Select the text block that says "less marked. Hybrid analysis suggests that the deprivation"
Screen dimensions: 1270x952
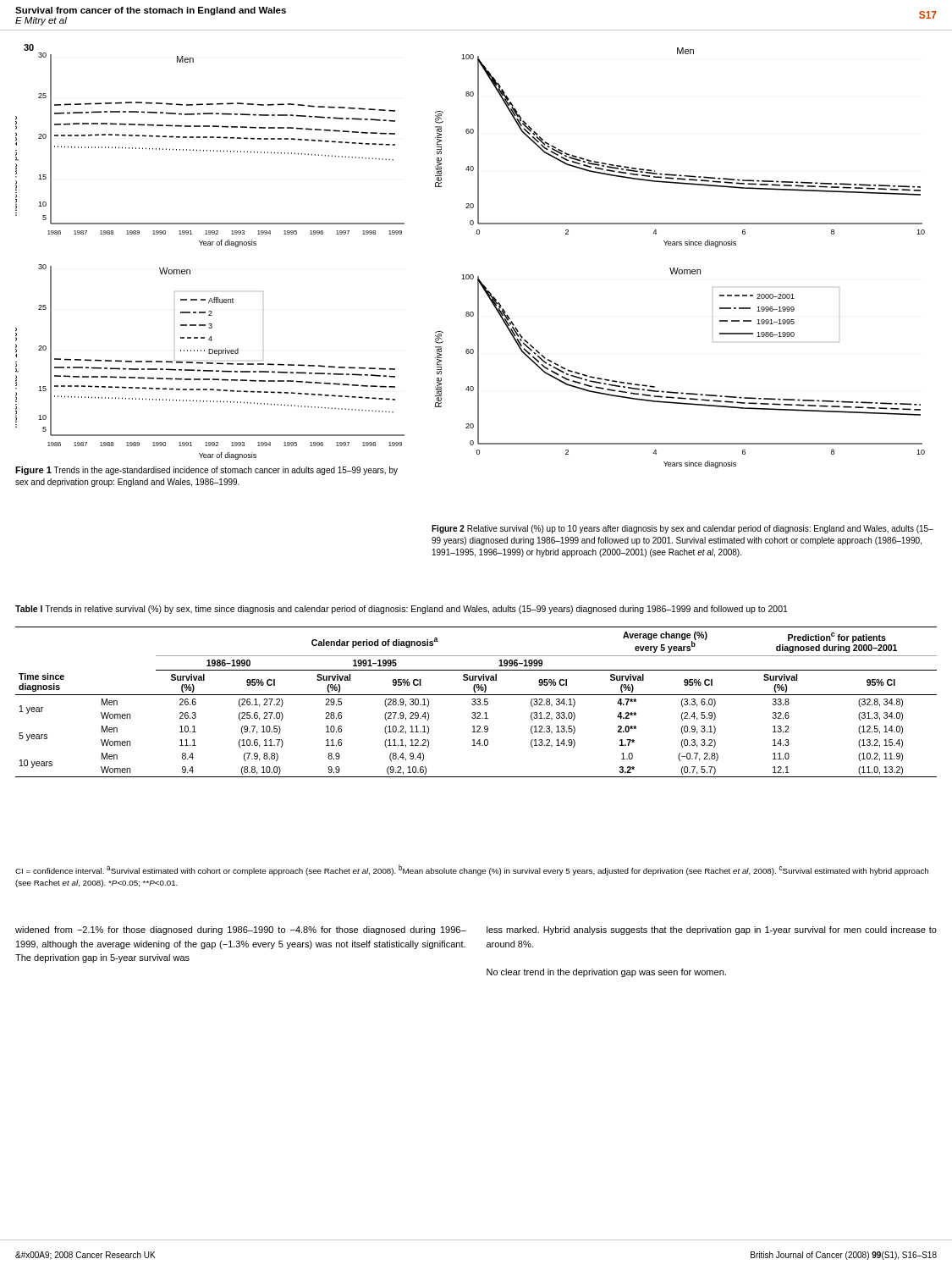[x=712, y=930]
